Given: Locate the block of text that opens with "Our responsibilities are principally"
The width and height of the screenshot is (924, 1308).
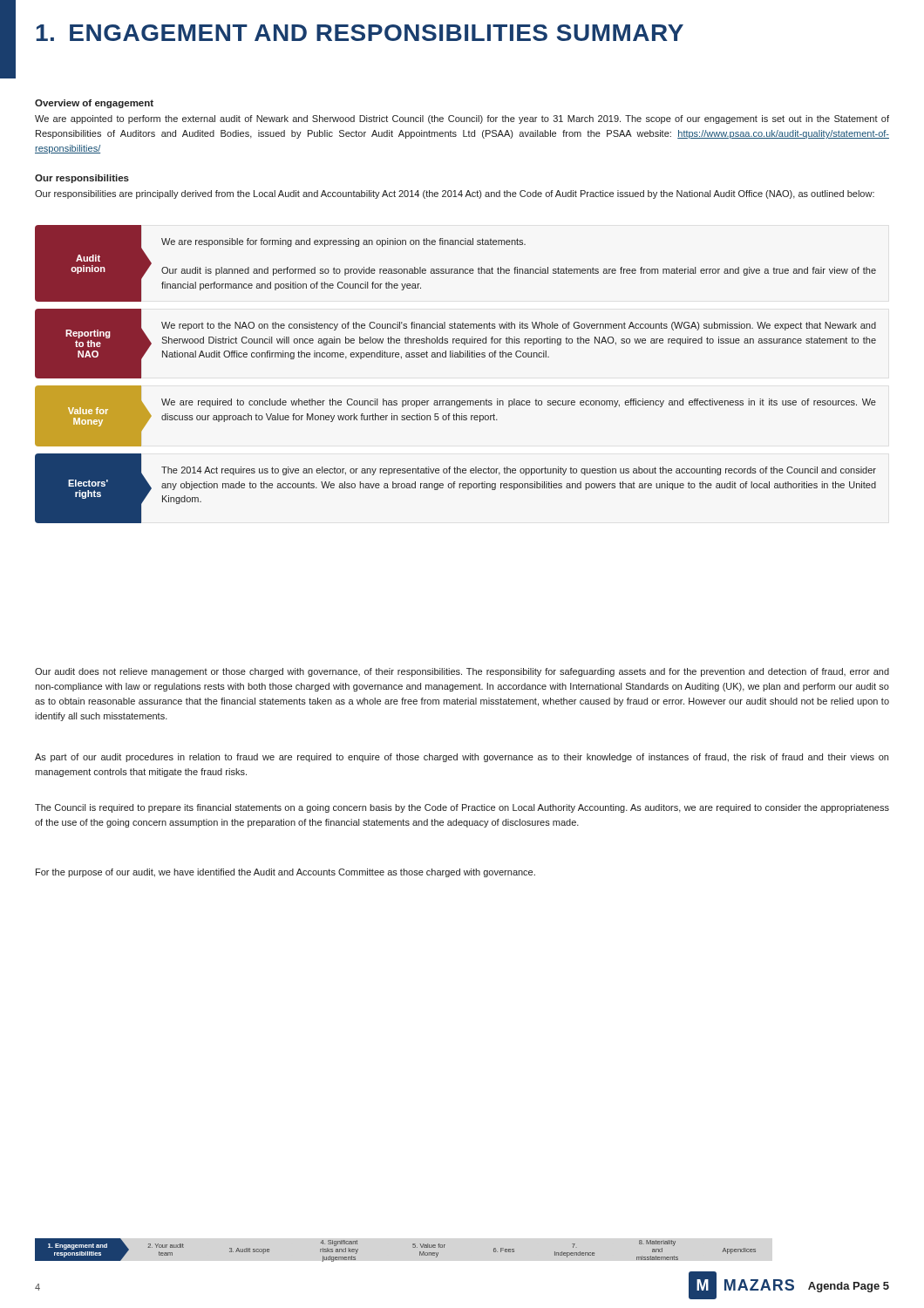Looking at the screenshot, I should [455, 194].
